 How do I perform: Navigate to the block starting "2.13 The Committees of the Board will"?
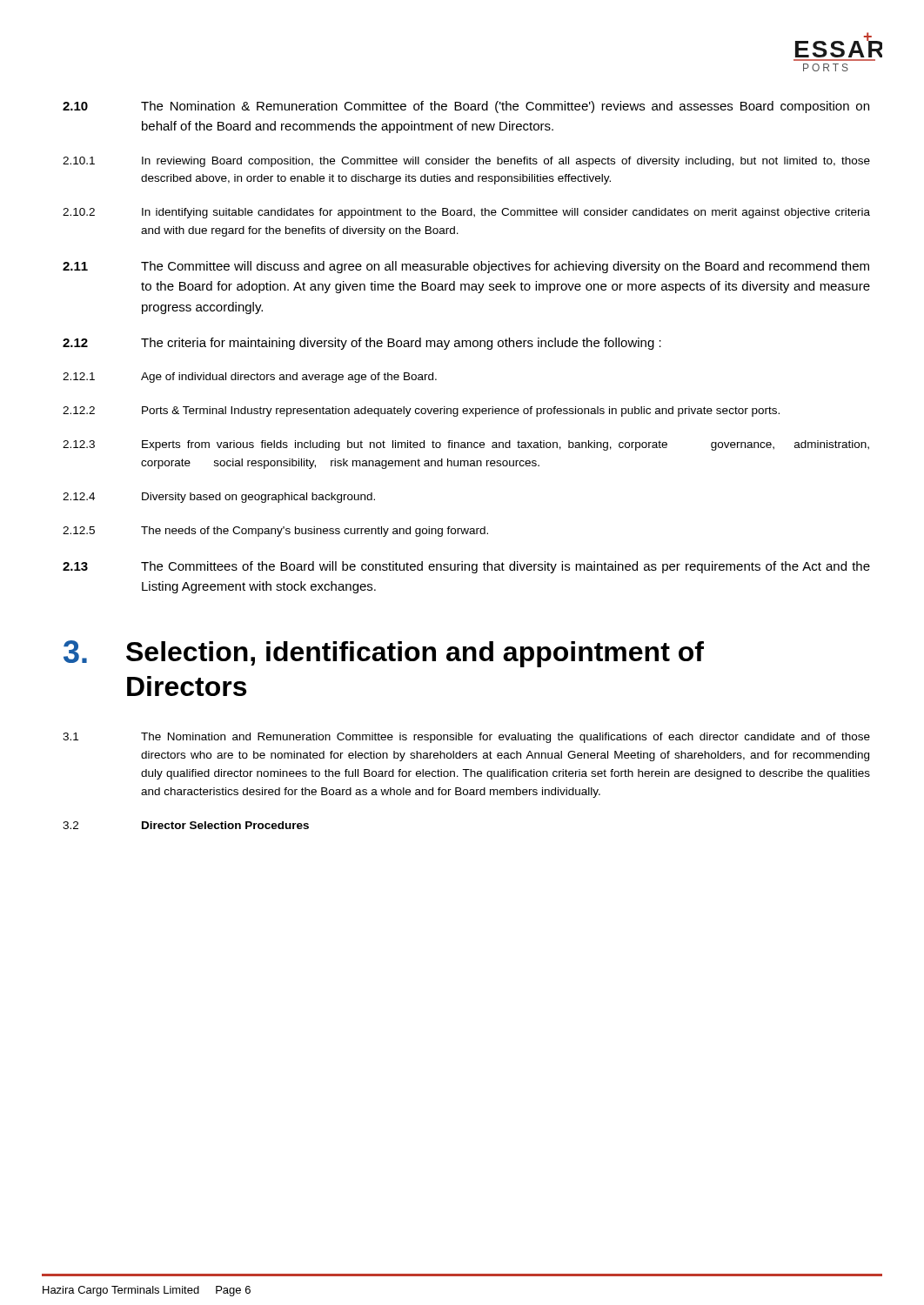click(466, 576)
